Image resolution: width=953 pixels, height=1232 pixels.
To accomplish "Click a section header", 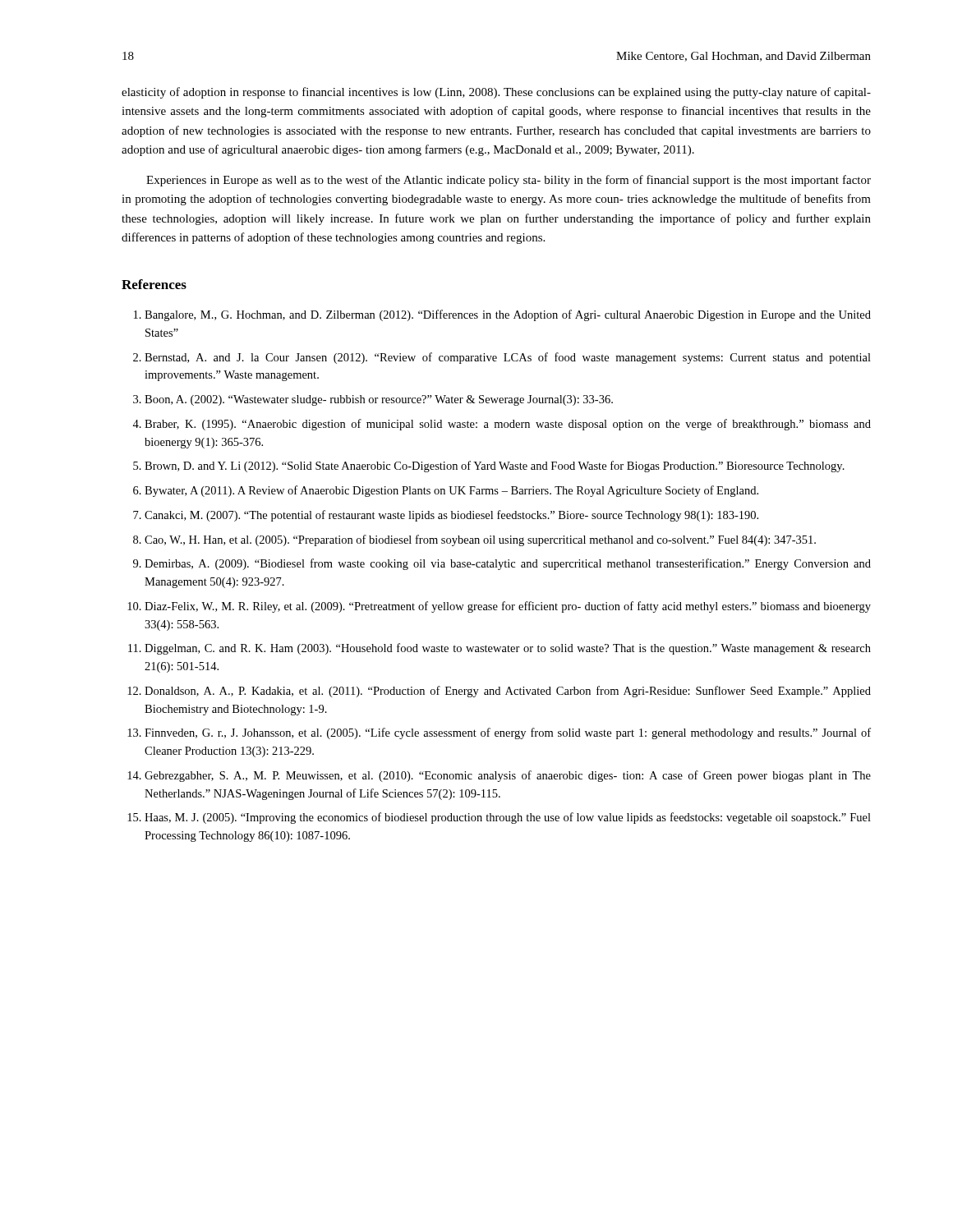I will [154, 285].
